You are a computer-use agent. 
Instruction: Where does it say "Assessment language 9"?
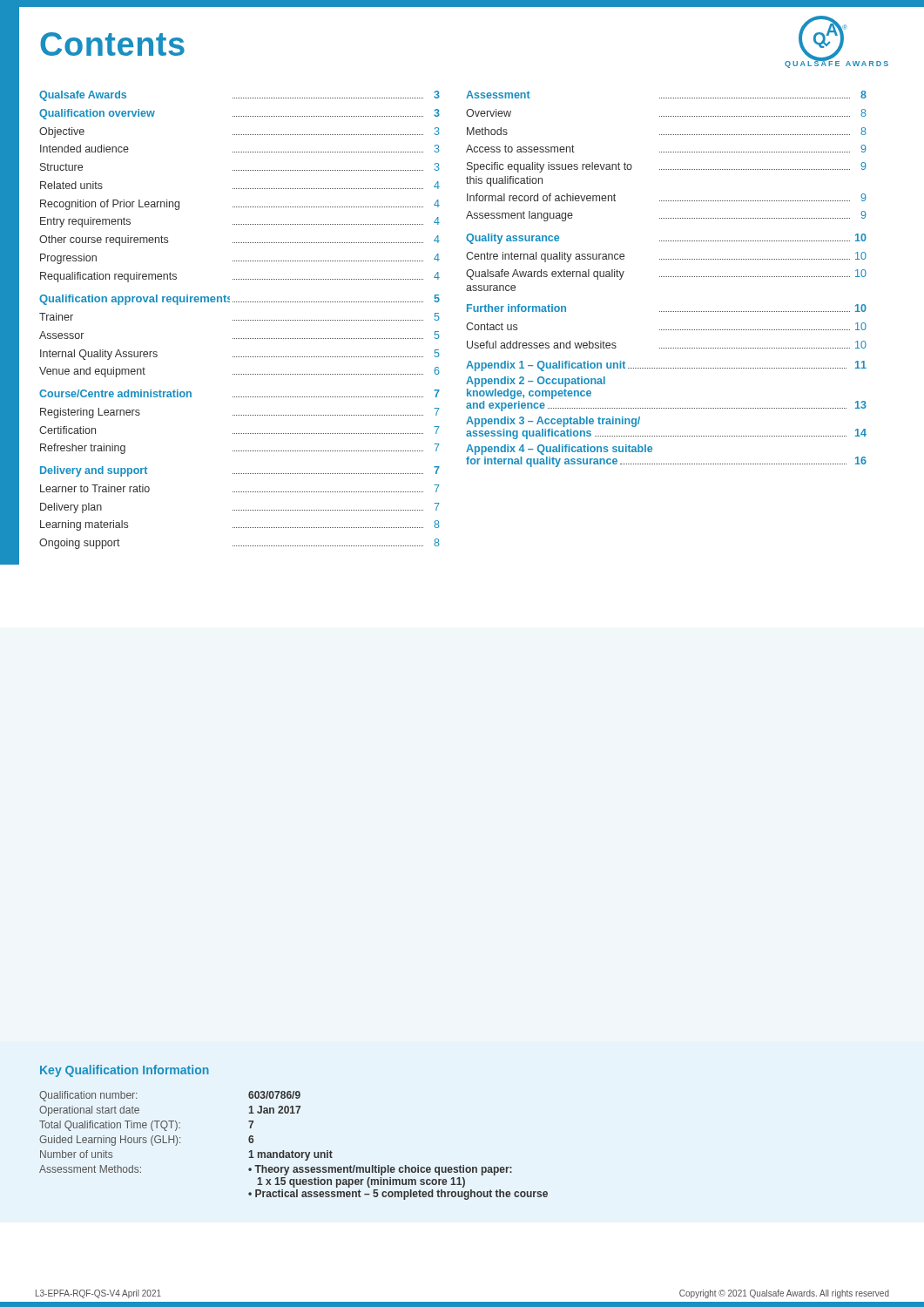point(666,216)
